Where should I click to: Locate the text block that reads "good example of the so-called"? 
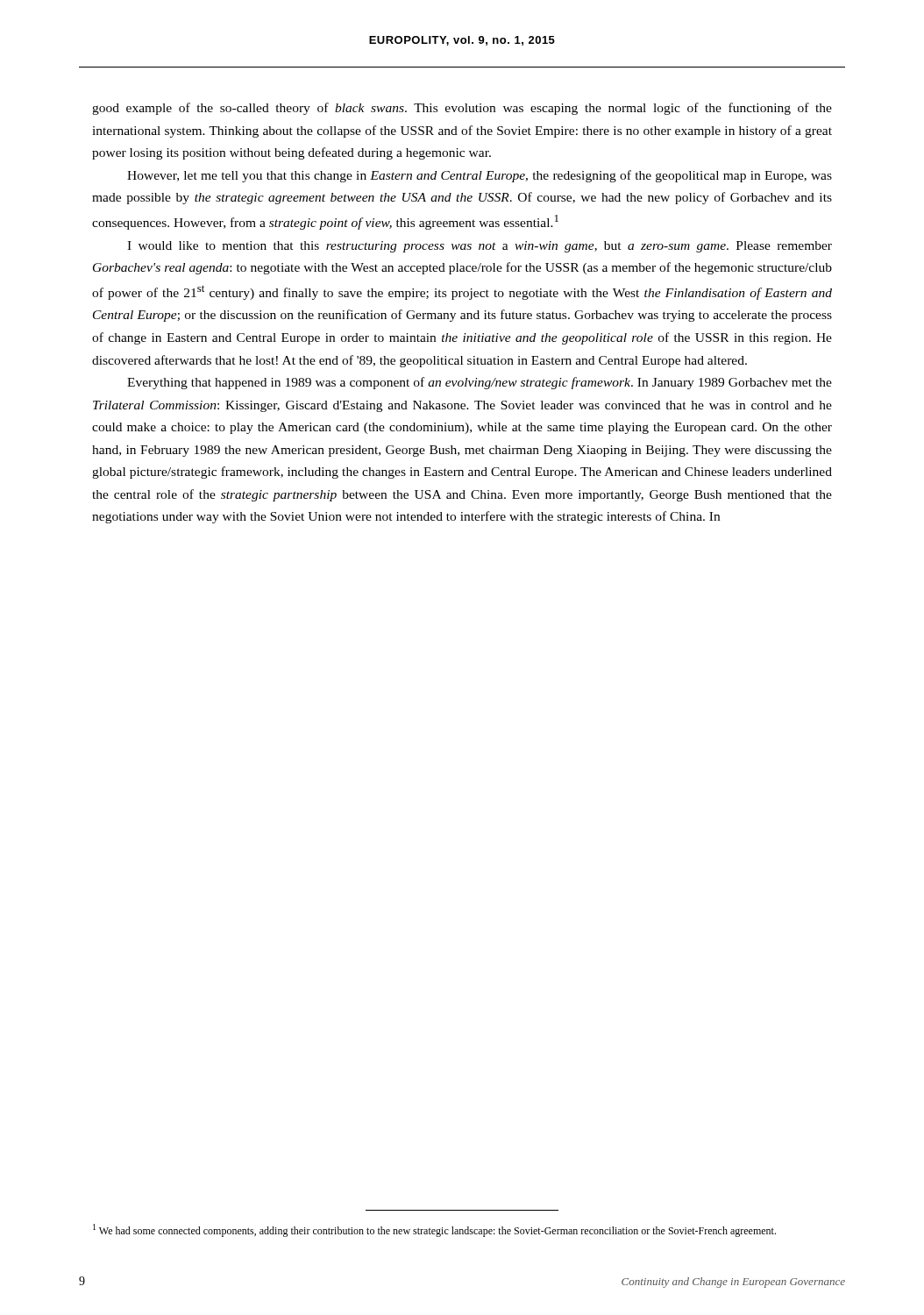[462, 130]
